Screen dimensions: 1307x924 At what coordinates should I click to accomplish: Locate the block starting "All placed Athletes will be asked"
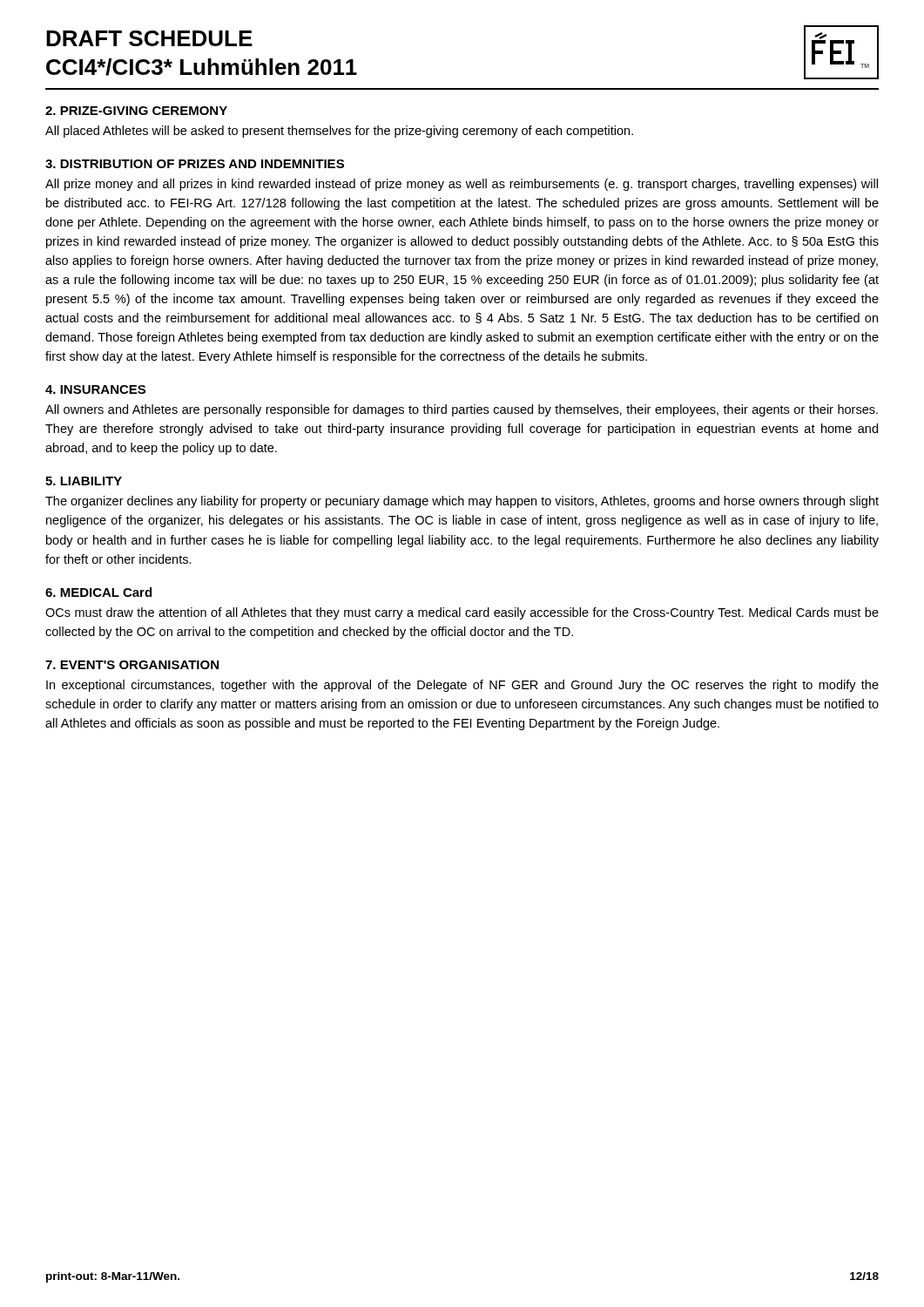coord(340,131)
